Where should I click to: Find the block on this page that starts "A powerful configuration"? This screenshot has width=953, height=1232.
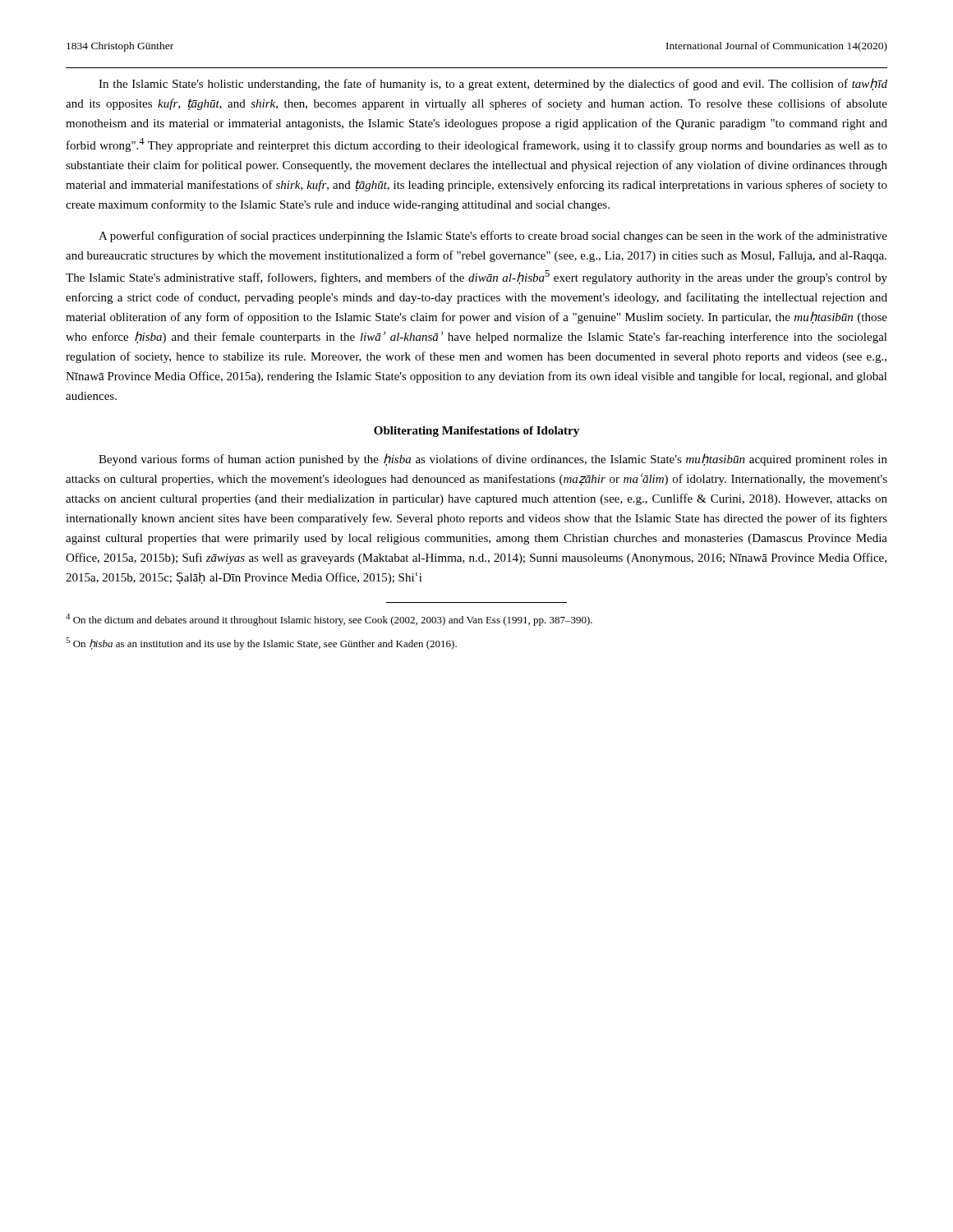coord(476,316)
